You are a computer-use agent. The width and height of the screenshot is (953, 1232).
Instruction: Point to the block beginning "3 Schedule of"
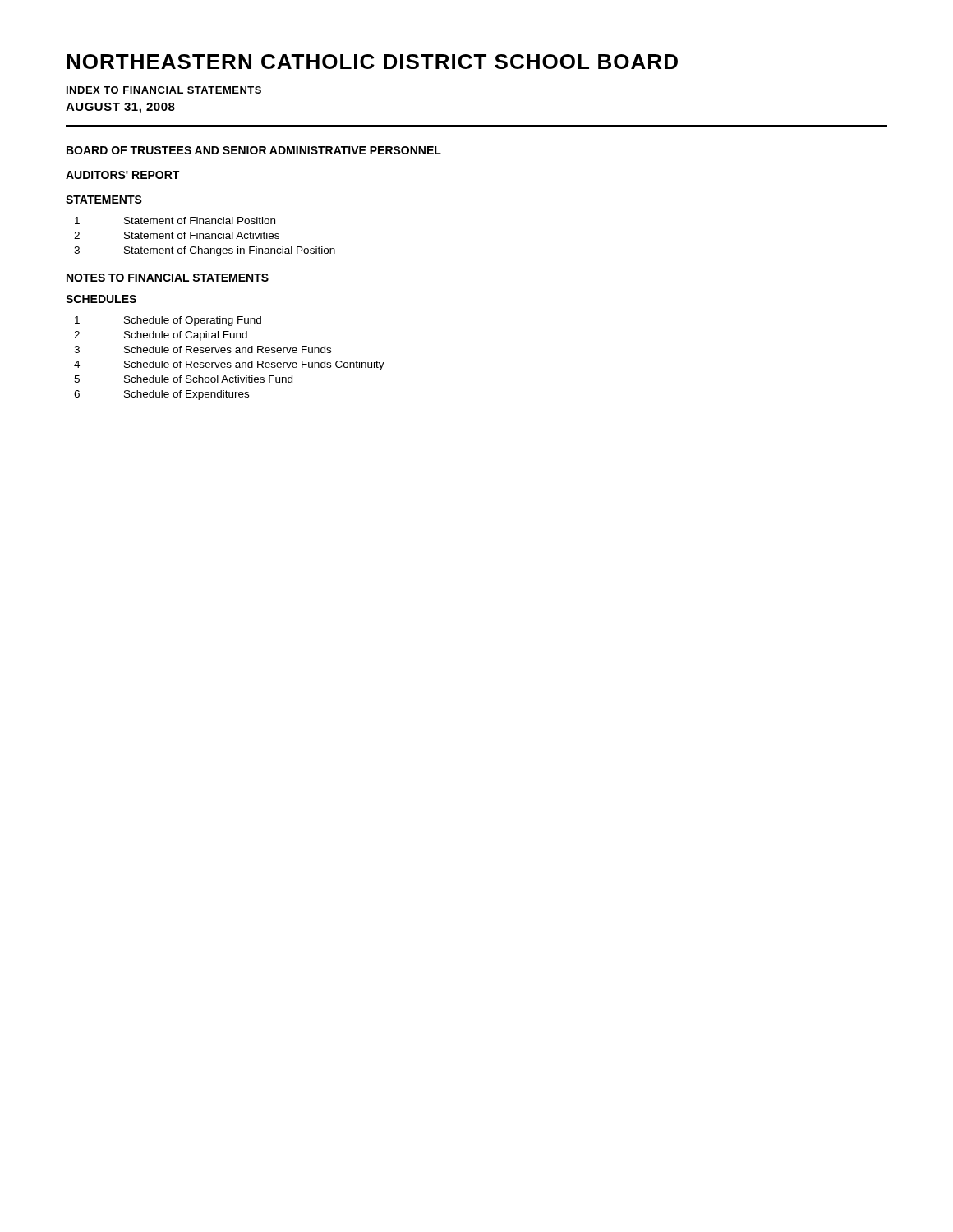pos(203,349)
